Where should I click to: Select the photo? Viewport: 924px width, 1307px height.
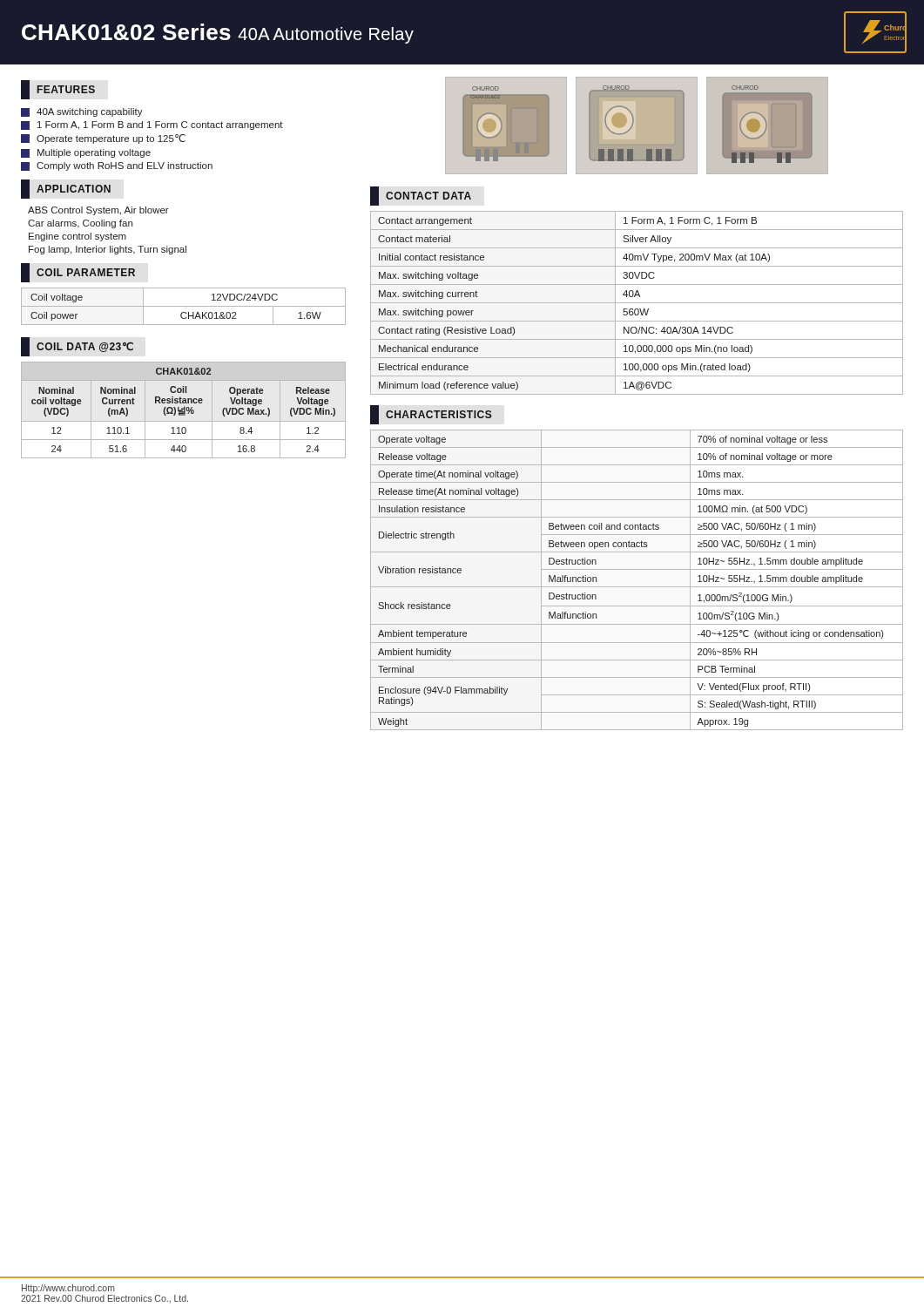pos(637,125)
